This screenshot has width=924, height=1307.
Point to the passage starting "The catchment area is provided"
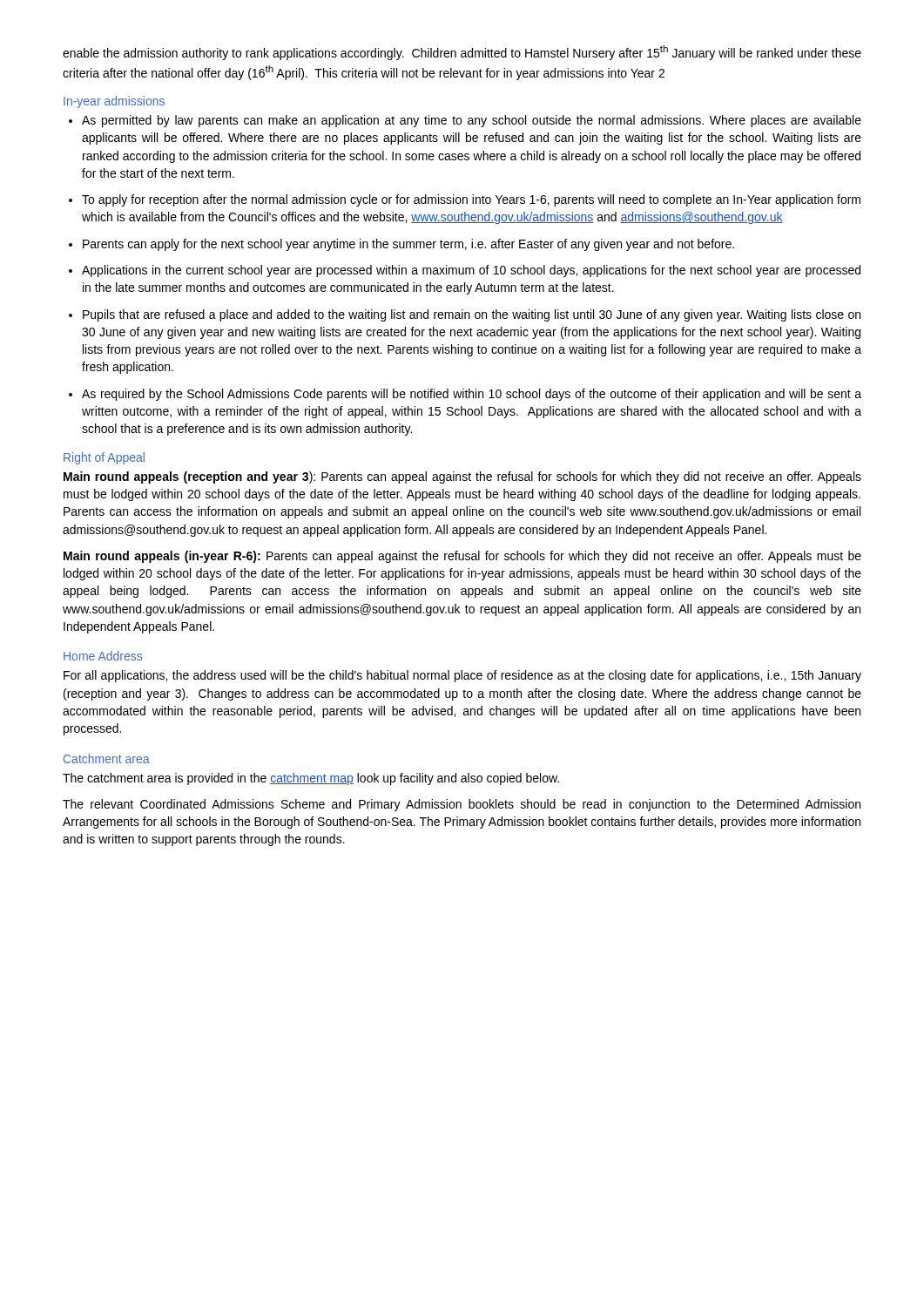[311, 778]
